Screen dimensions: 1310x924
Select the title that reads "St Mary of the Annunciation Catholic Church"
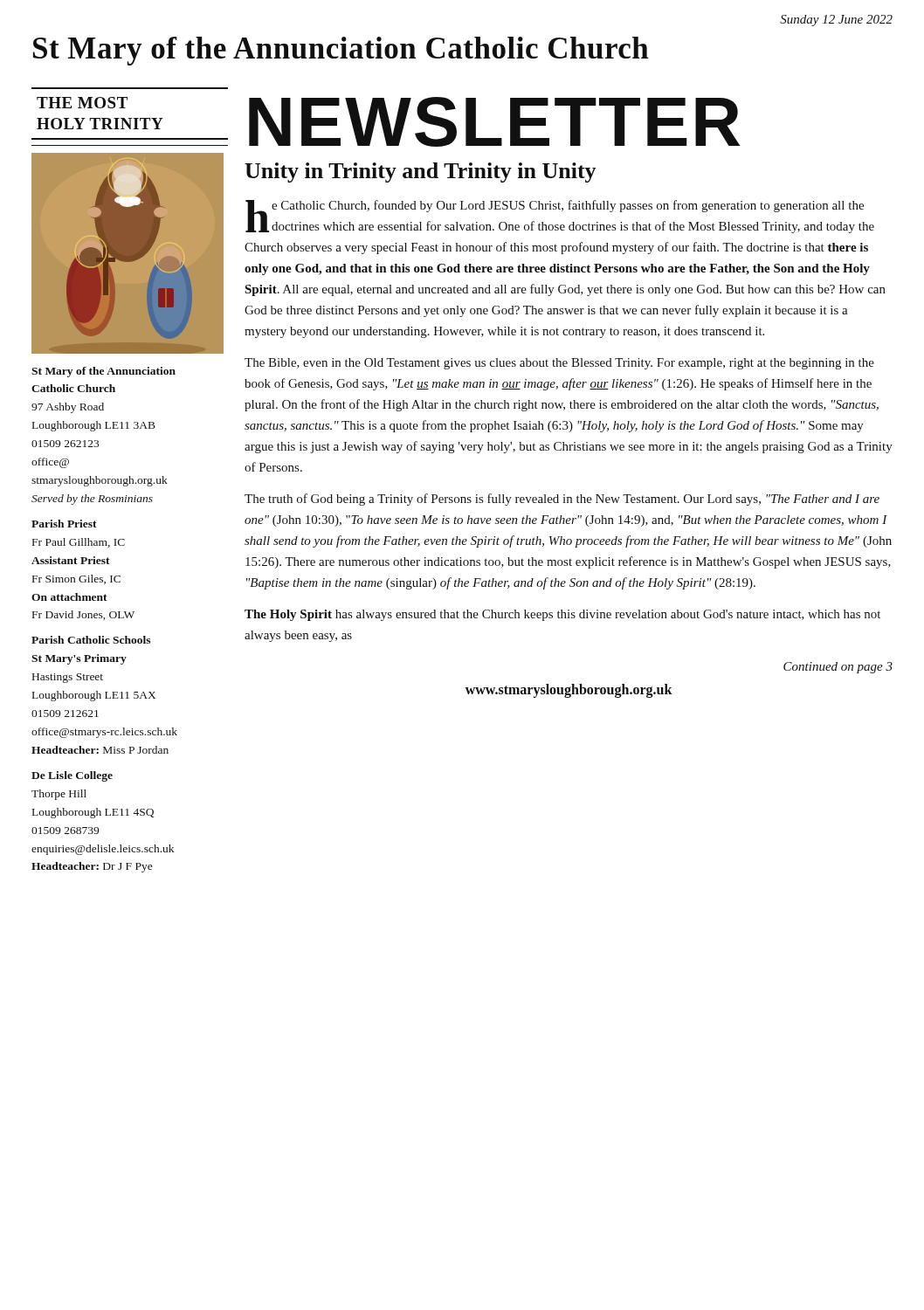tap(340, 48)
